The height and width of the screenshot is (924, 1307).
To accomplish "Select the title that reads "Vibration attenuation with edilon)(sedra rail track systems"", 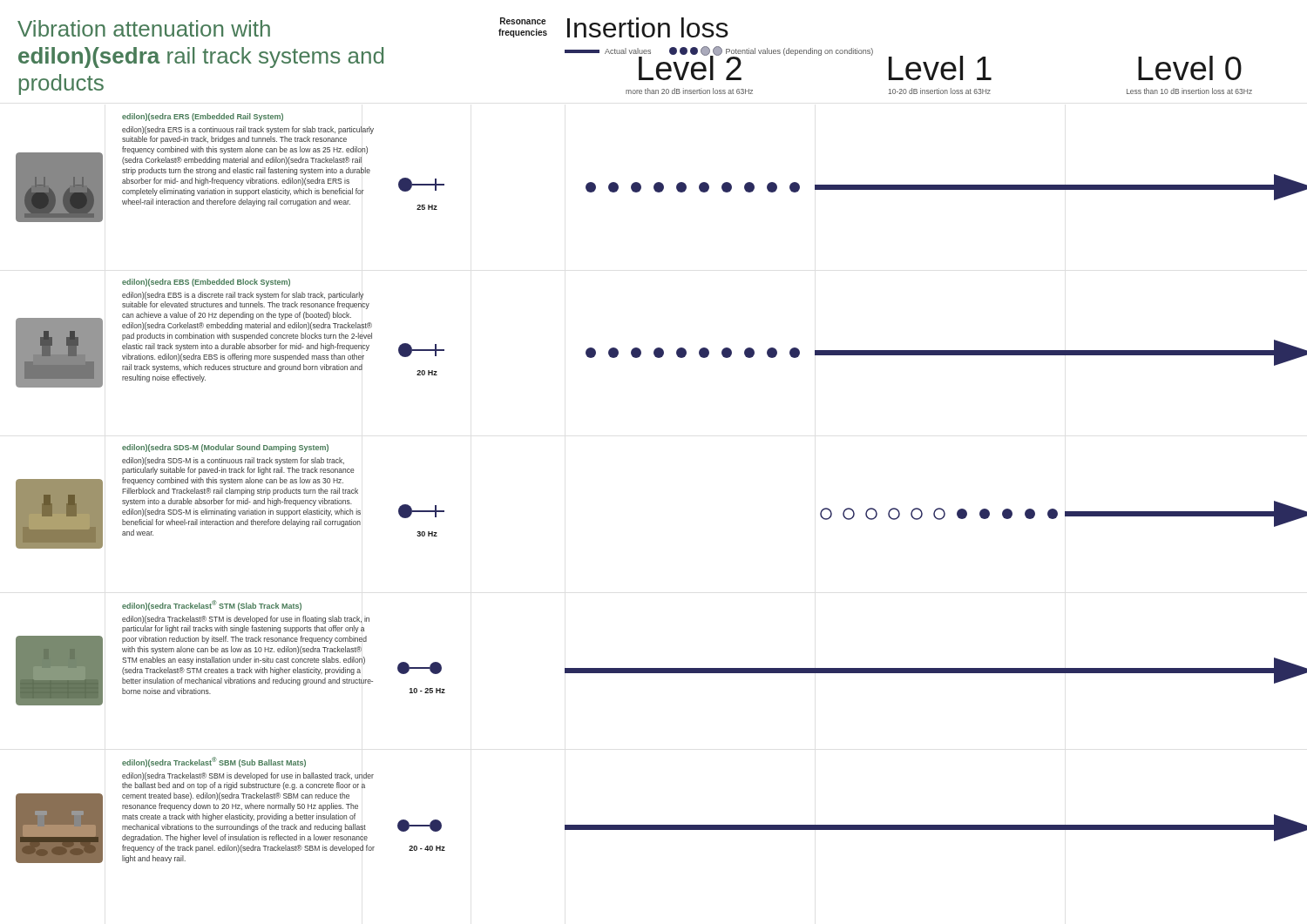I will [x=244, y=56].
